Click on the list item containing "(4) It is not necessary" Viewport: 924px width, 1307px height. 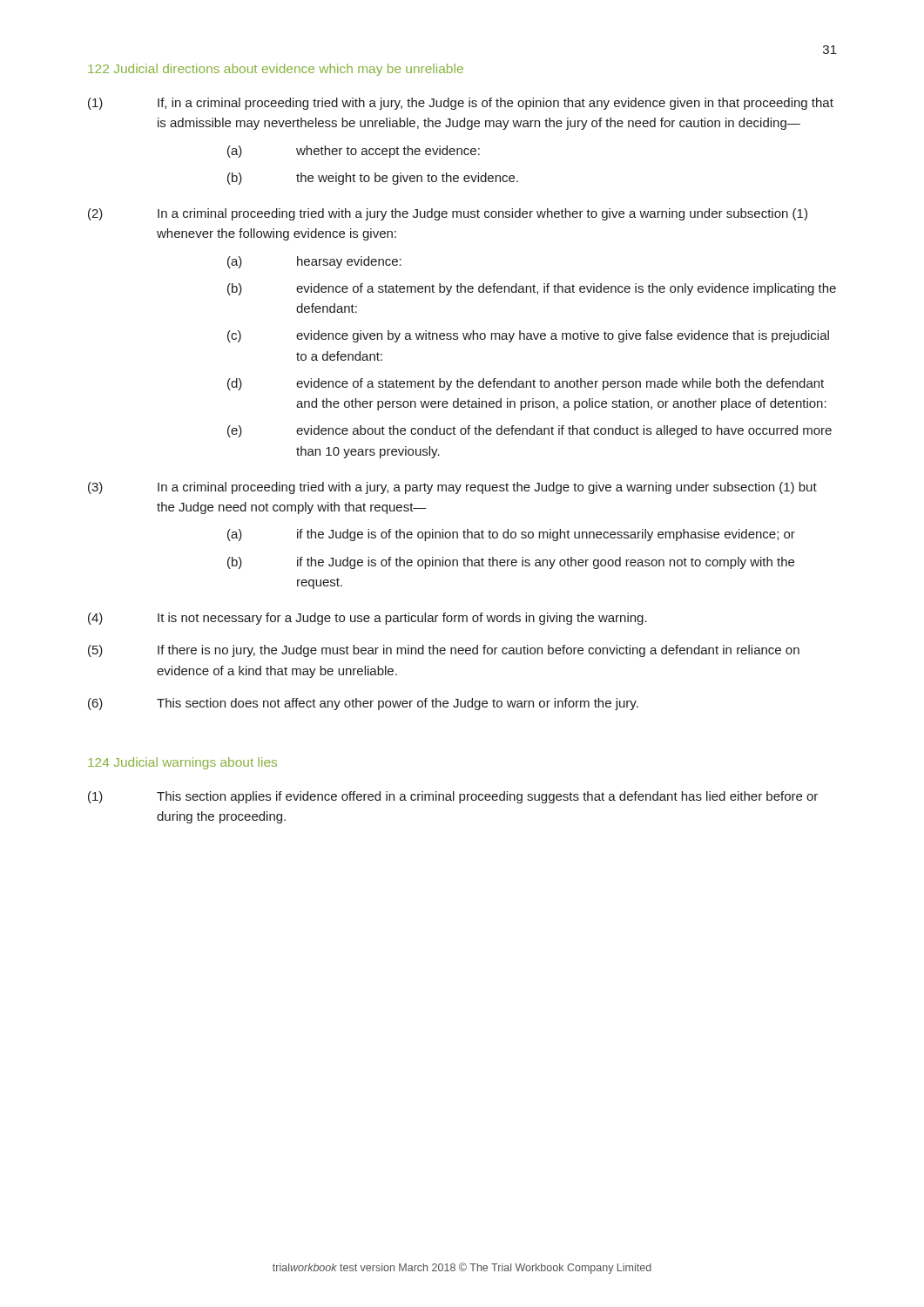pos(462,617)
